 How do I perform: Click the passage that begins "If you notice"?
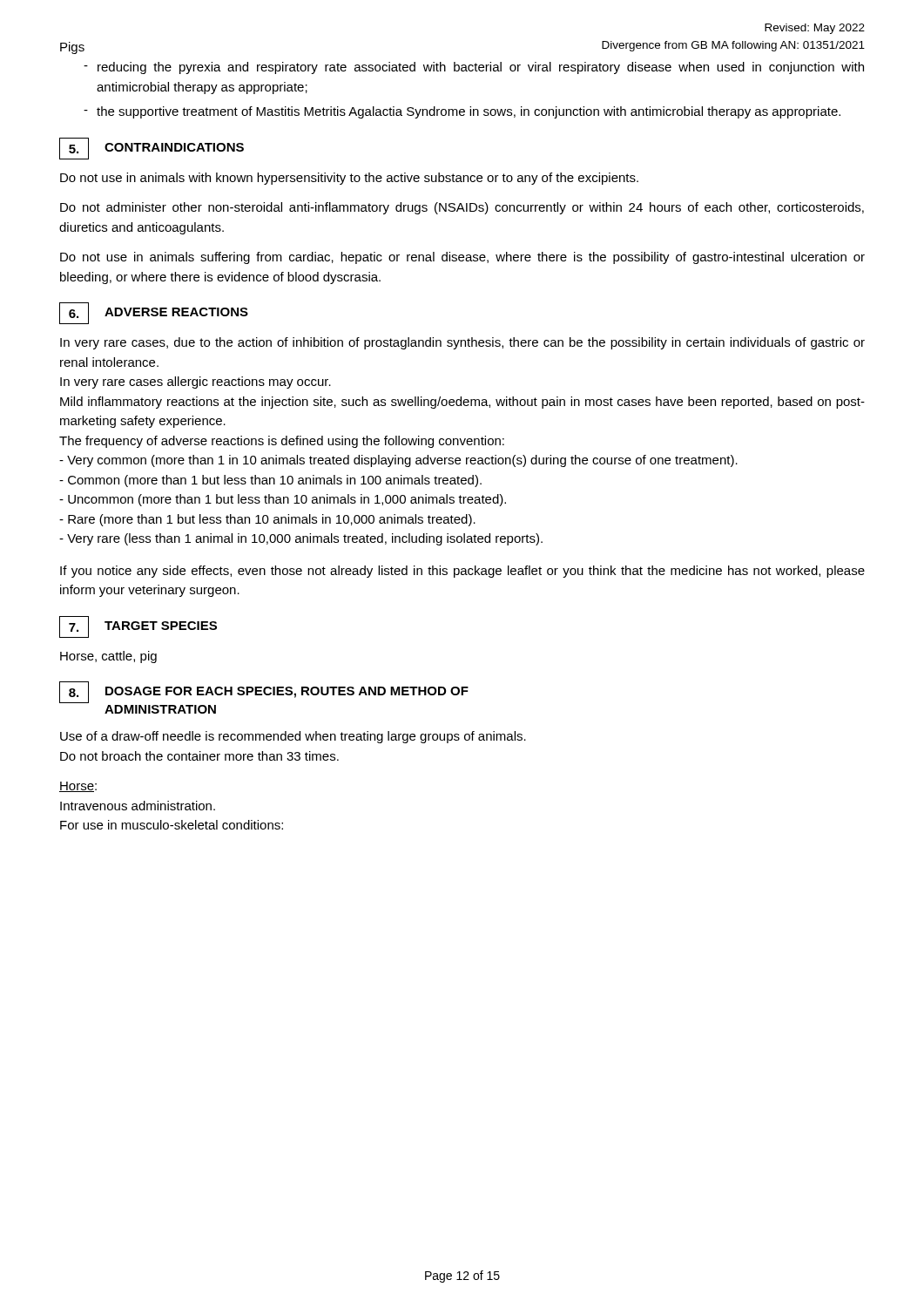(x=462, y=580)
